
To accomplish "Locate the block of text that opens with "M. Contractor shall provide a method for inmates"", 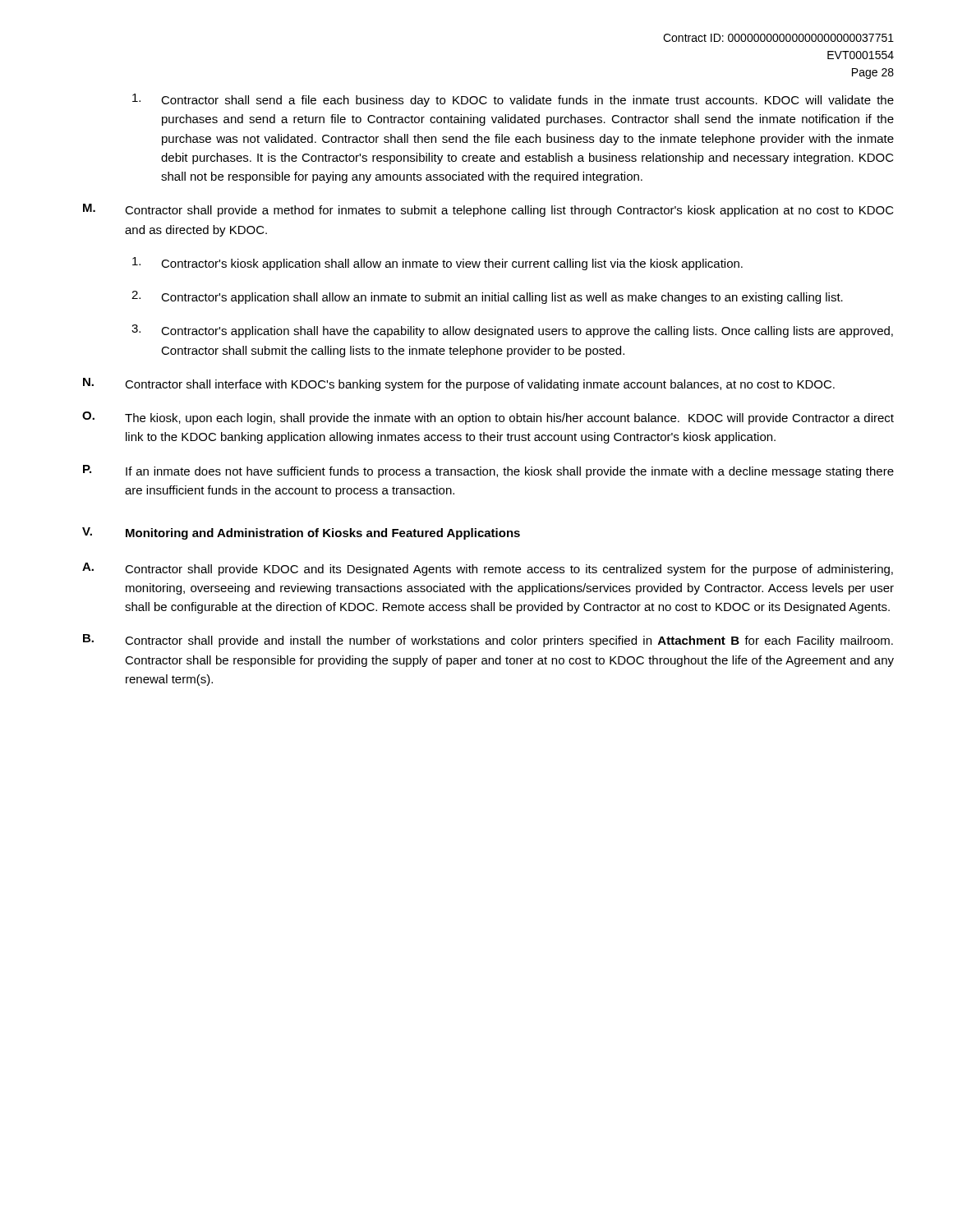I will click(488, 220).
